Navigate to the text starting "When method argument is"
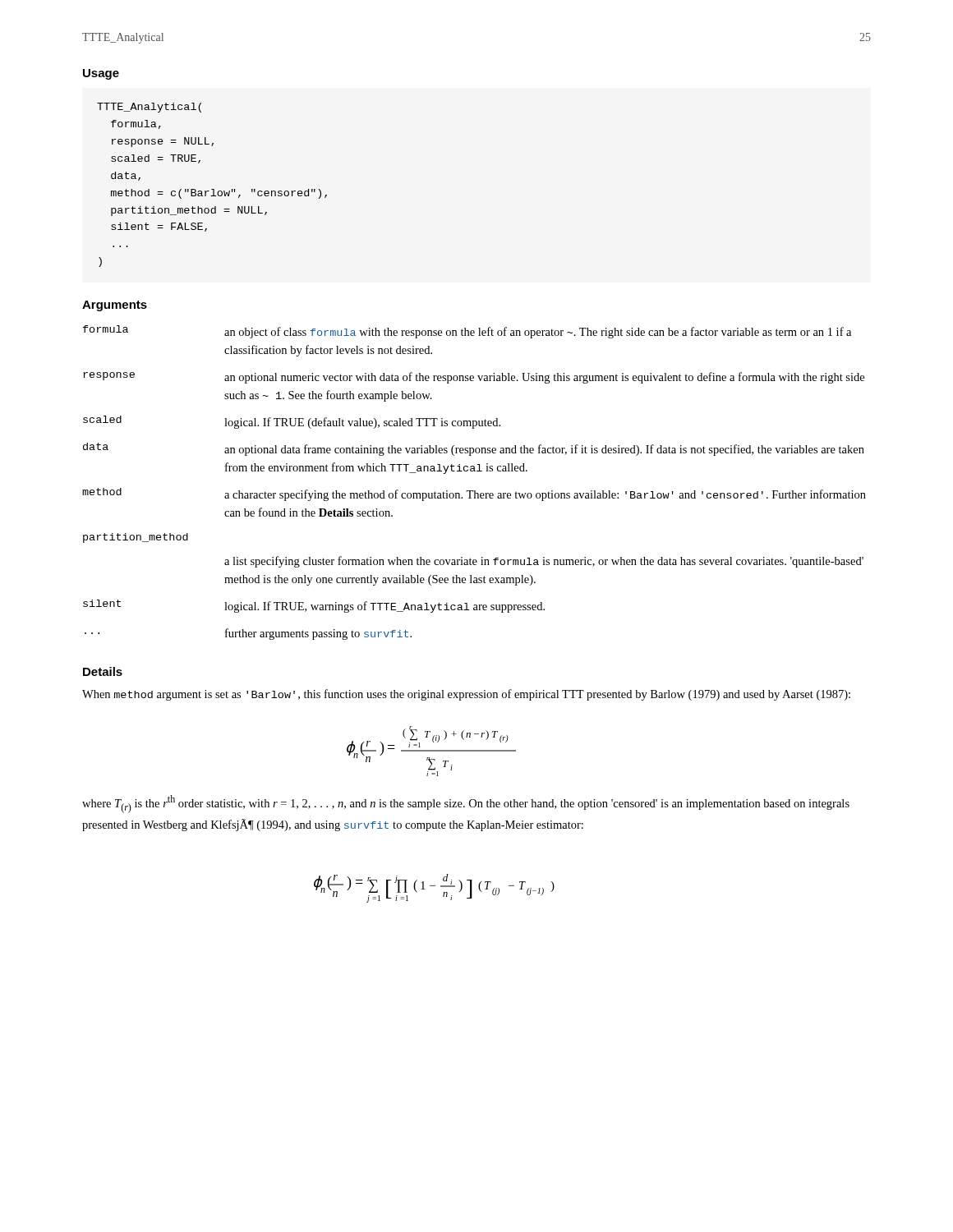The height and width of the screenshot is (1232, 953). pos(476,695)
